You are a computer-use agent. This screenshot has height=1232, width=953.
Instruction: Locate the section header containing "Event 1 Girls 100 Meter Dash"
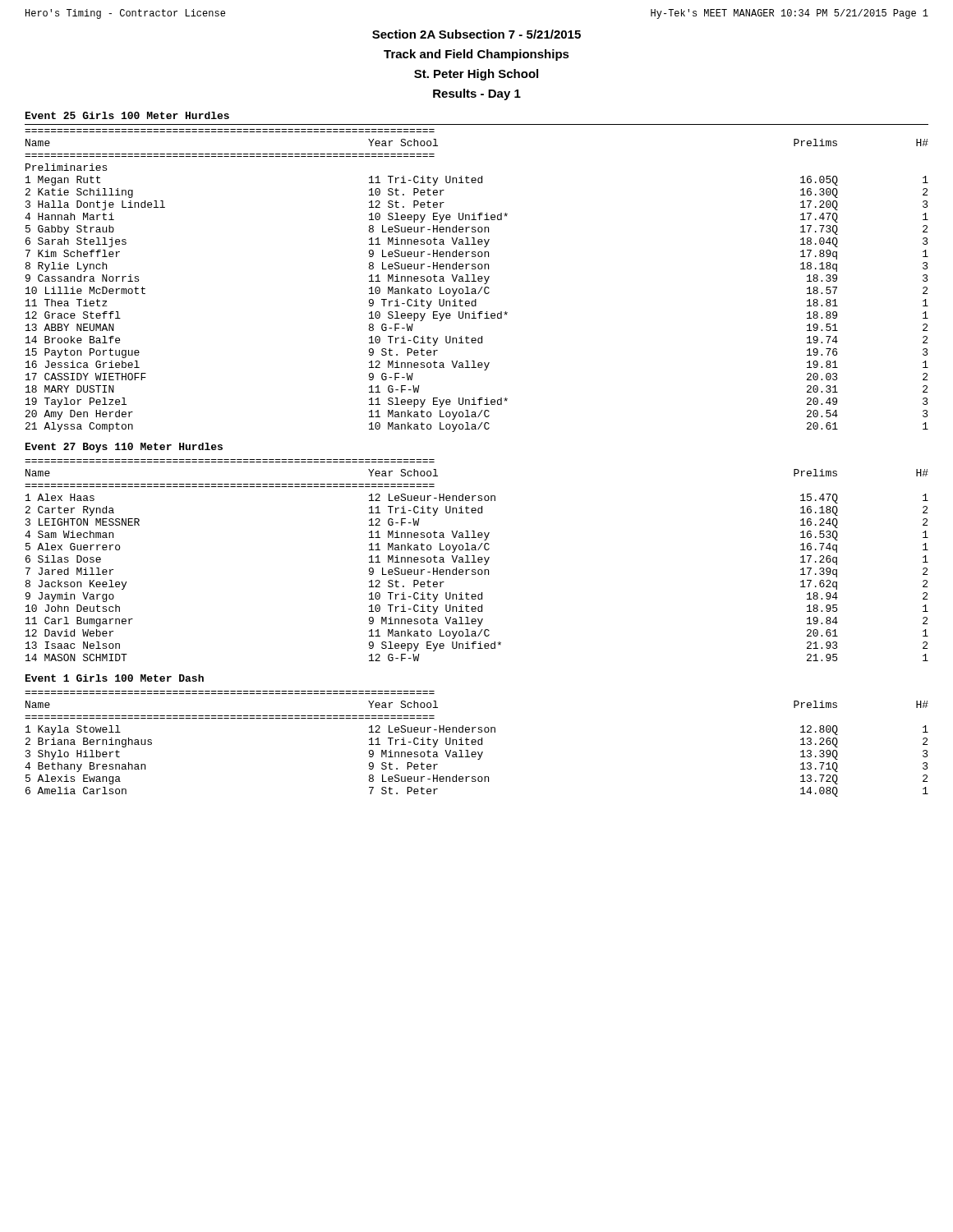pos(114,679)
